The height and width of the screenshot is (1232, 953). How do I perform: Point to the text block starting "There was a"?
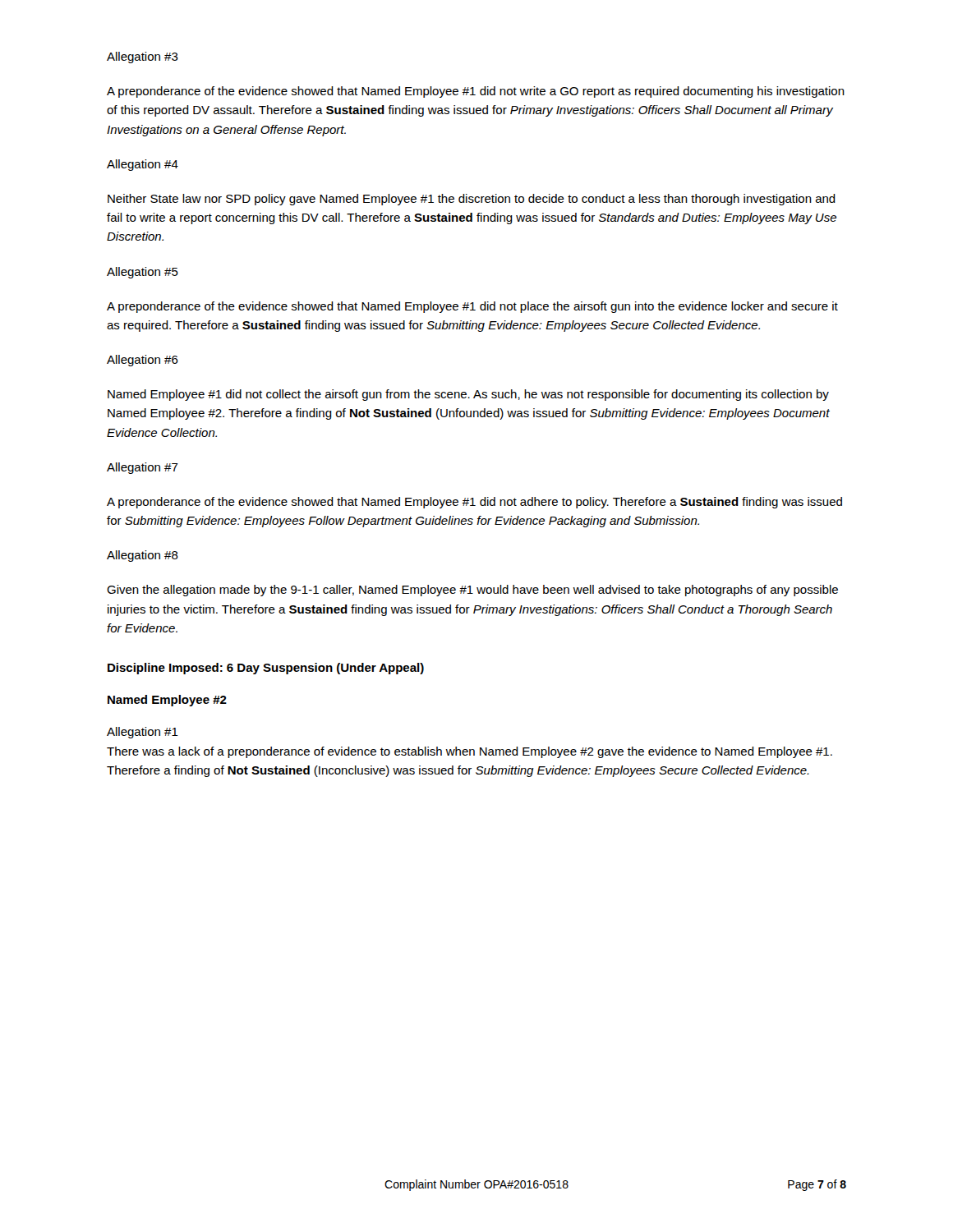(476, 761)
